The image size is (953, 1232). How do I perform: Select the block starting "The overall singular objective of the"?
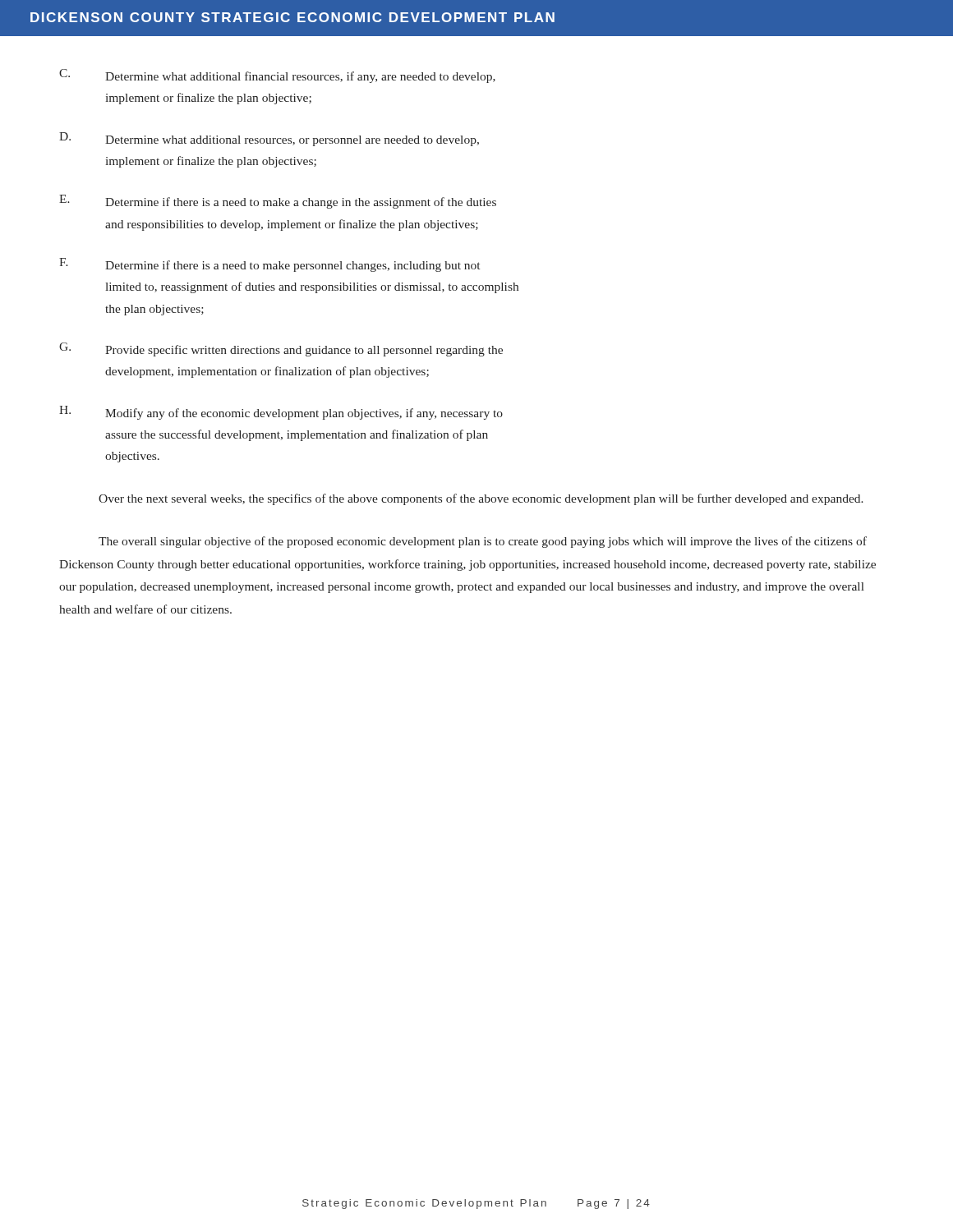pos(468,575)
